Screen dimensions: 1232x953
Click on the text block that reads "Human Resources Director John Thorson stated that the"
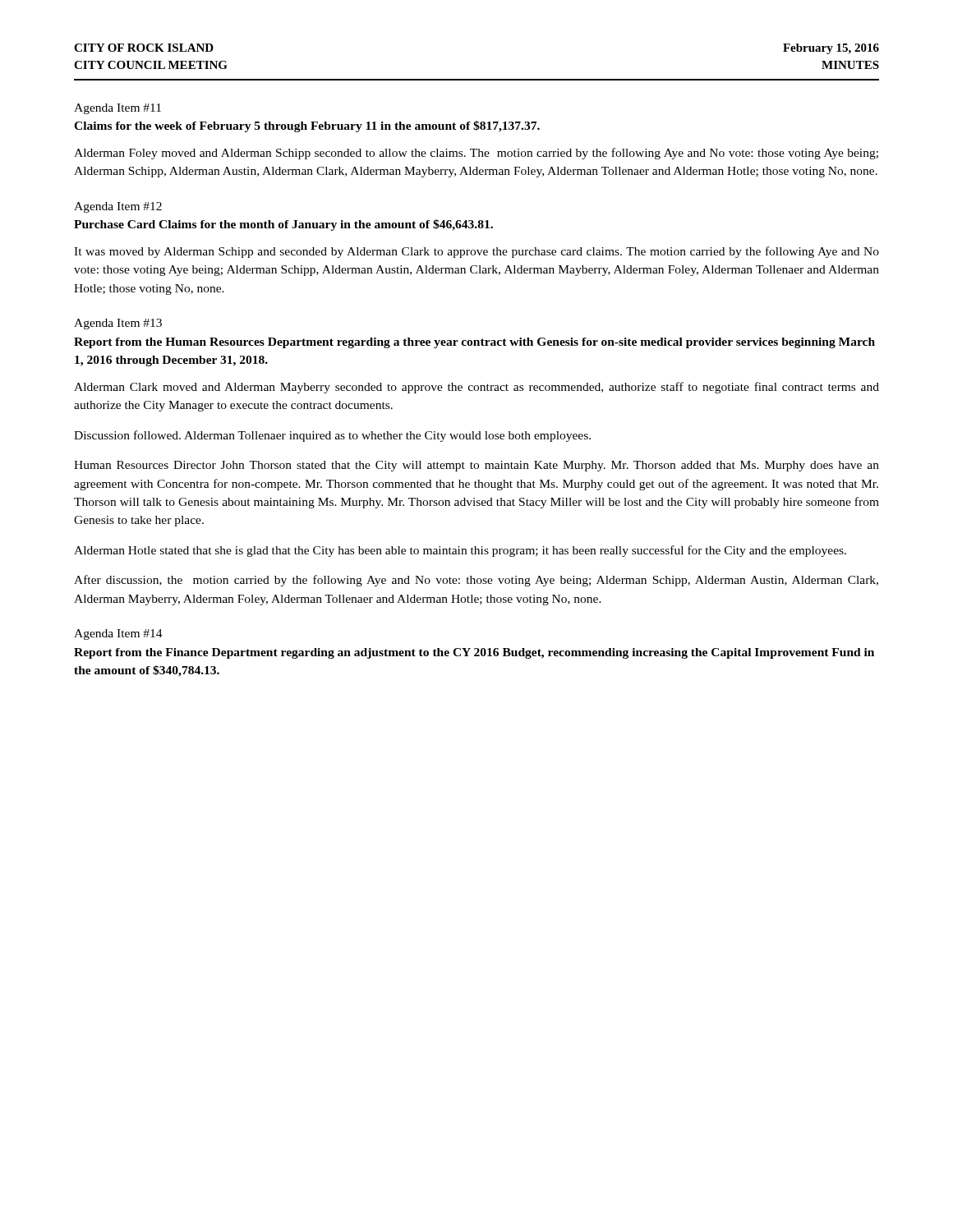476,492
